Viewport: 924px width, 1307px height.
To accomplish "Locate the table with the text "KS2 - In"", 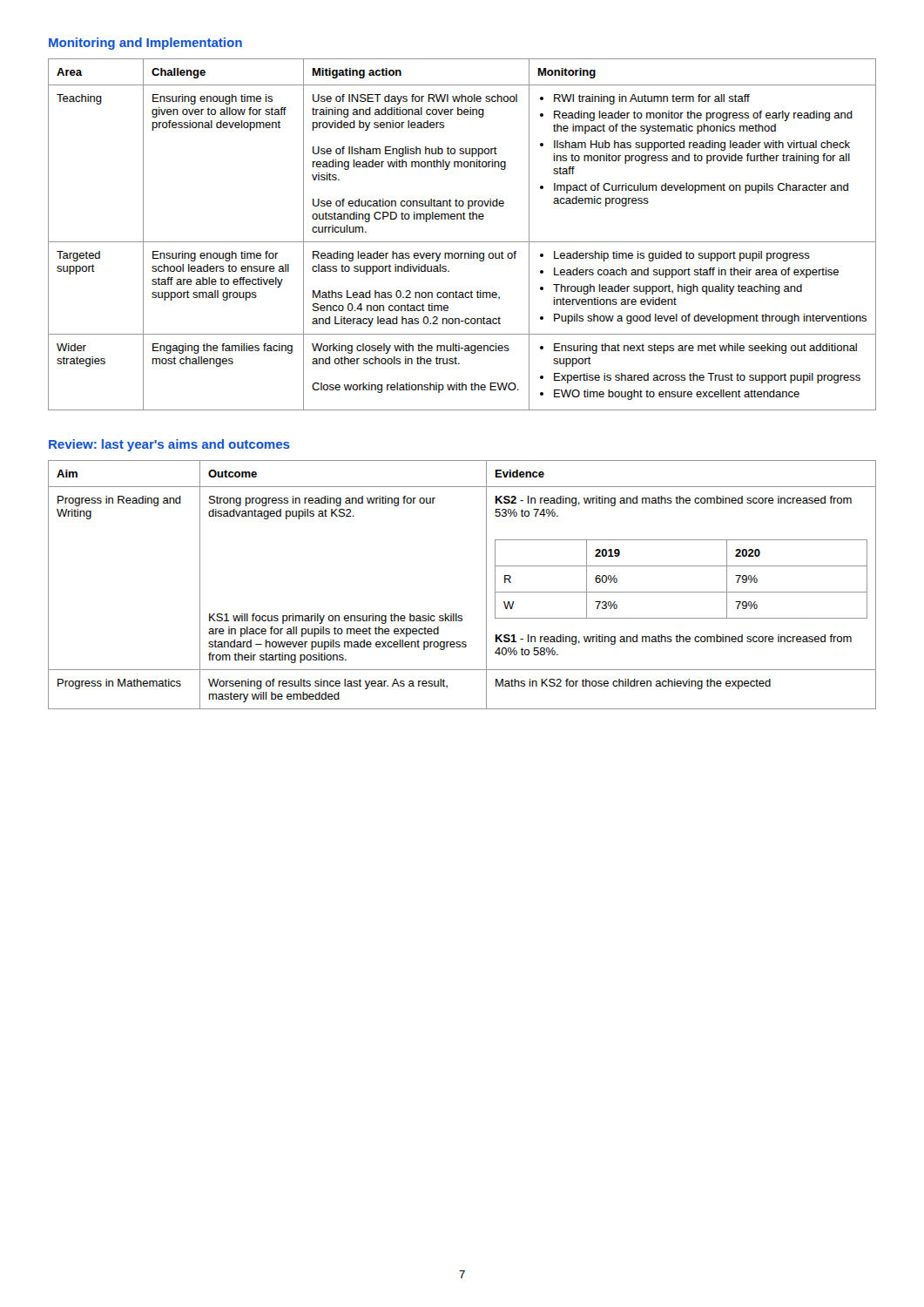I will [x=462, y=585].
